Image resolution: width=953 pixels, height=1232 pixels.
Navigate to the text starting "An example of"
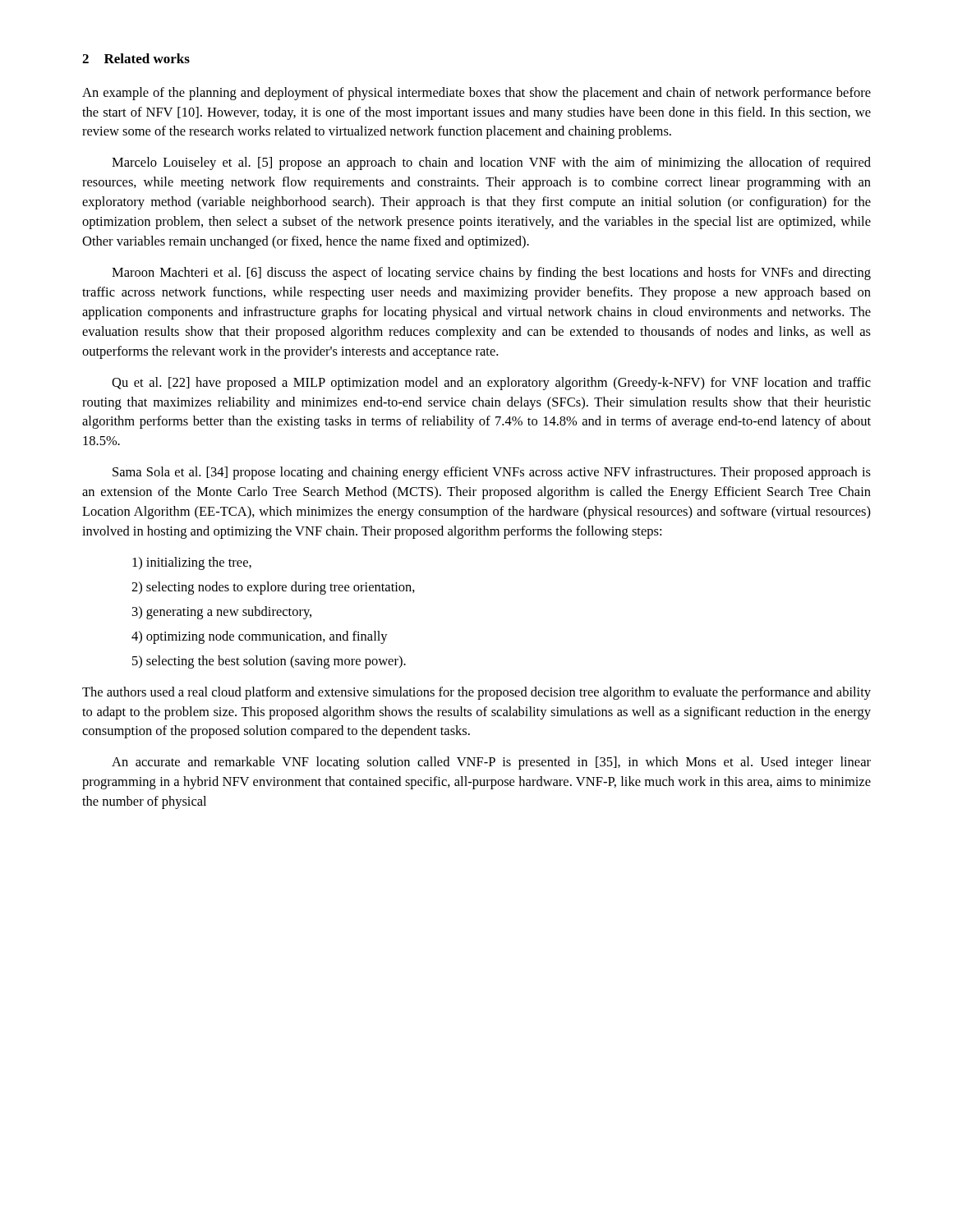(476, 112)
